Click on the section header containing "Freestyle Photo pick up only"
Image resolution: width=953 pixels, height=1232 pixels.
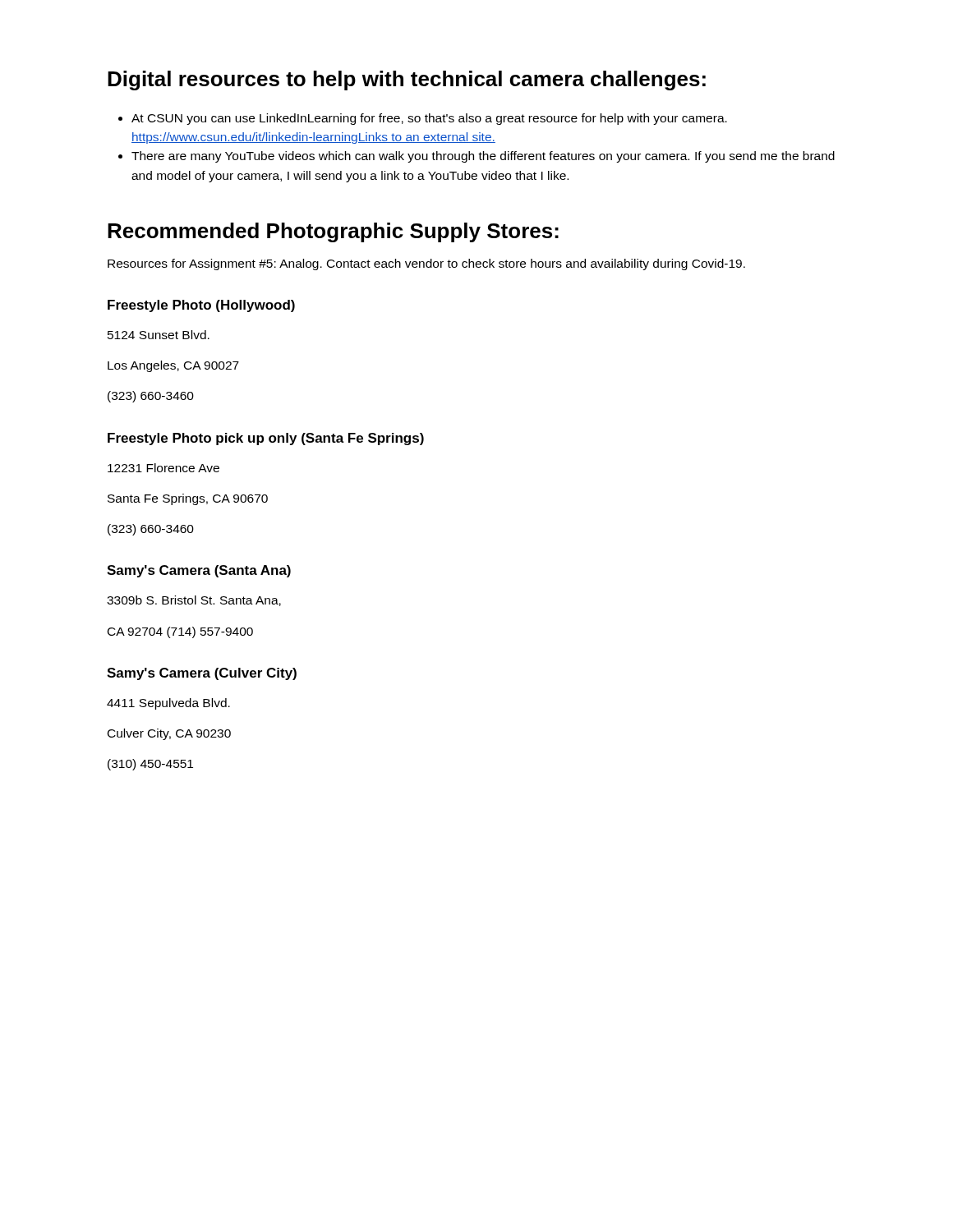point(266,438)
